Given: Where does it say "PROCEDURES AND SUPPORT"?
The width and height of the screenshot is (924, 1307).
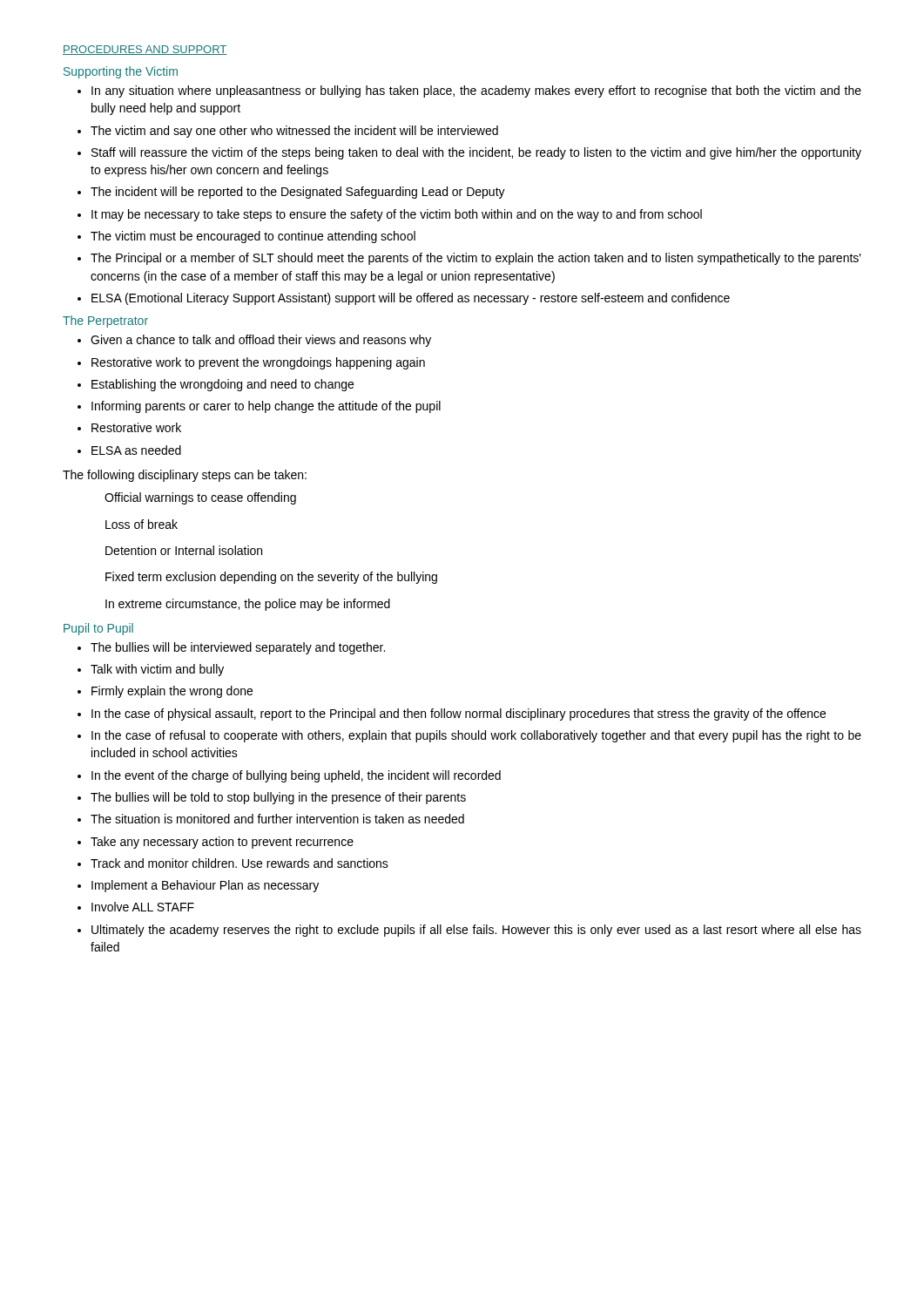Looking at the screenshot, I should [145, 49].
